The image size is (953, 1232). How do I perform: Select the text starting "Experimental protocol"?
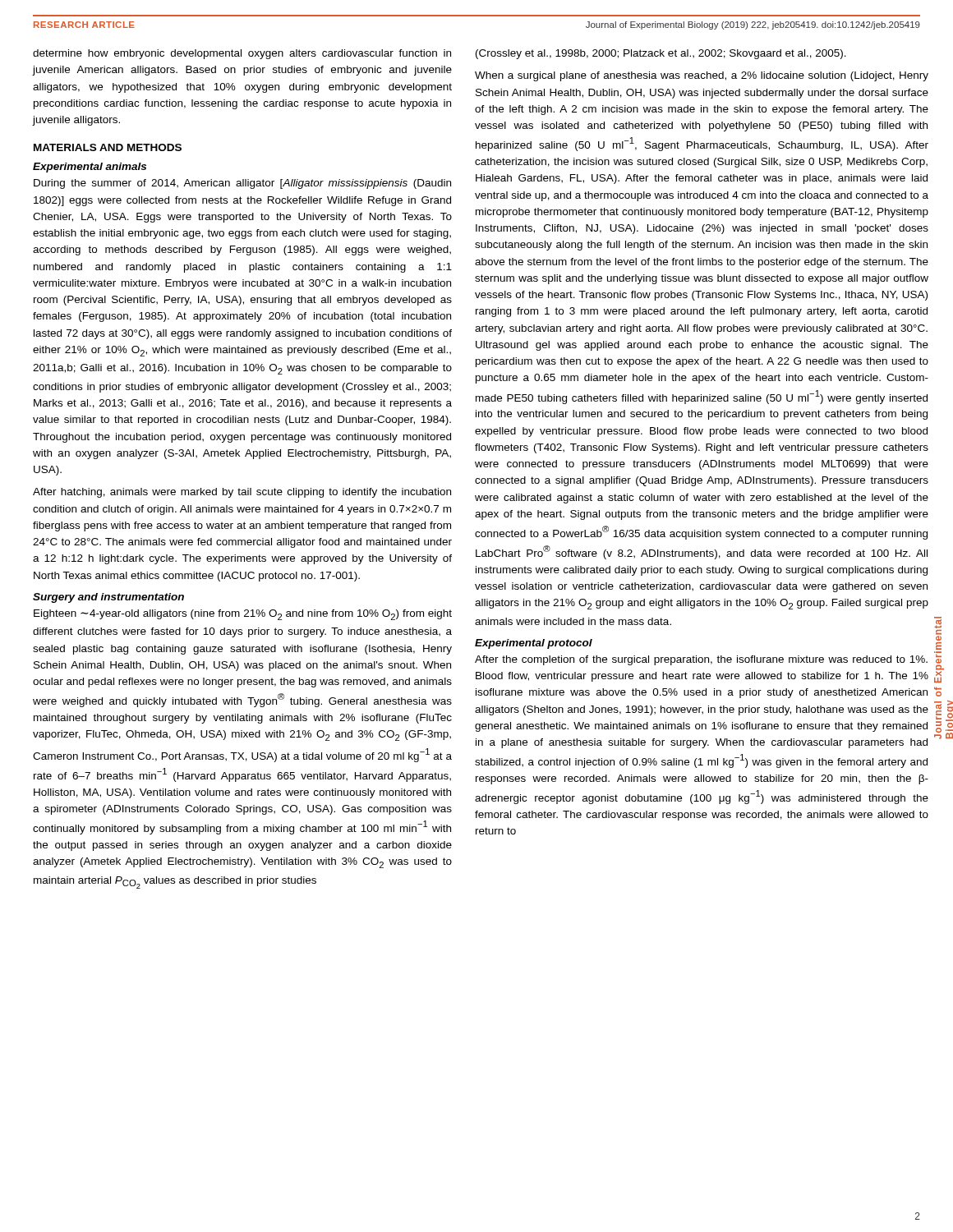(x=533, y=642)
